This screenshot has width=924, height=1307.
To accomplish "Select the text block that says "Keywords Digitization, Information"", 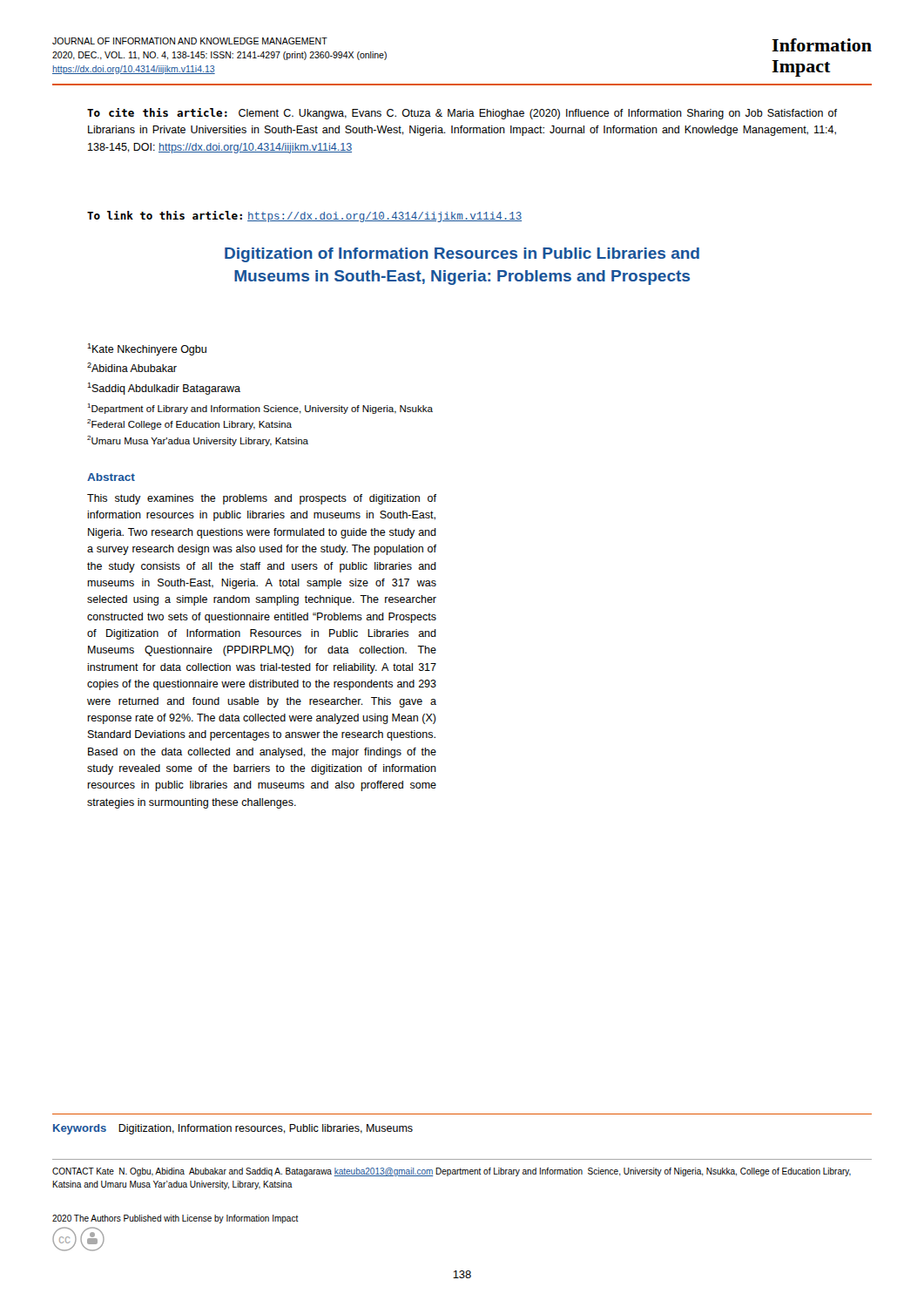I will (x=233, y=1128).
